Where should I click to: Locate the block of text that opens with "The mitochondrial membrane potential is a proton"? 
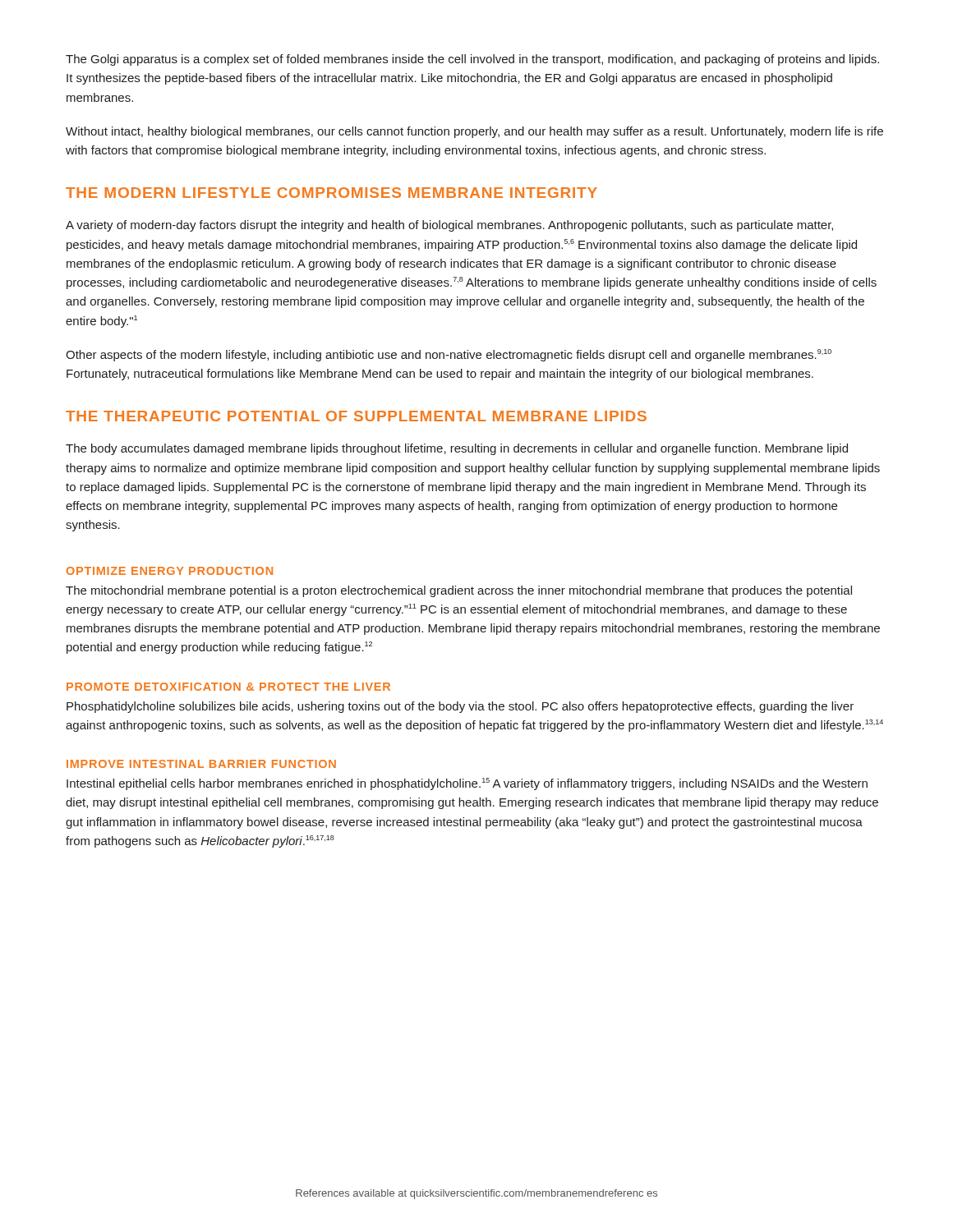click(x=473, y=618)
